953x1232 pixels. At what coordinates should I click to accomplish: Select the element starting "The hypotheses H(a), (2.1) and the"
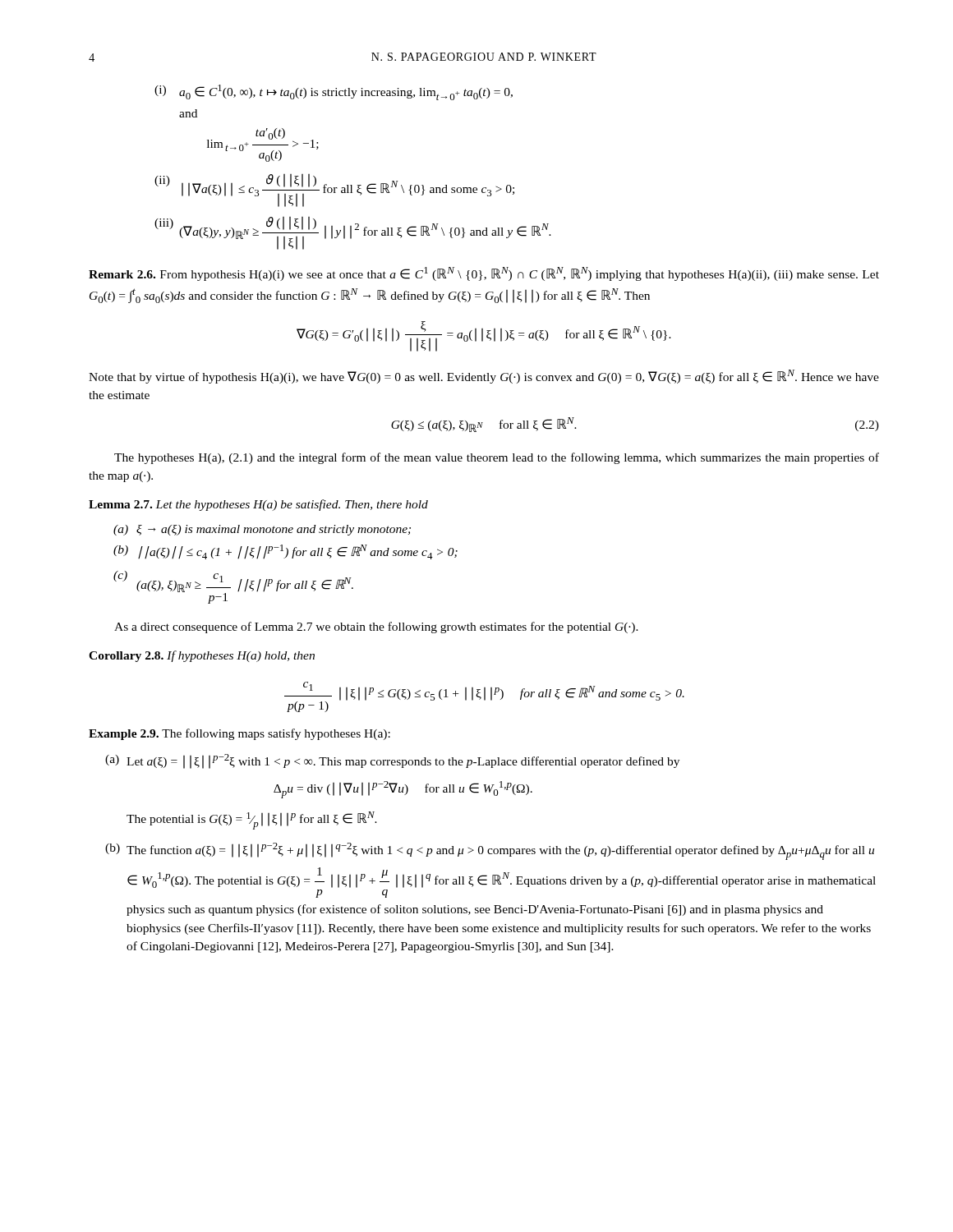[x=484, y=467]
